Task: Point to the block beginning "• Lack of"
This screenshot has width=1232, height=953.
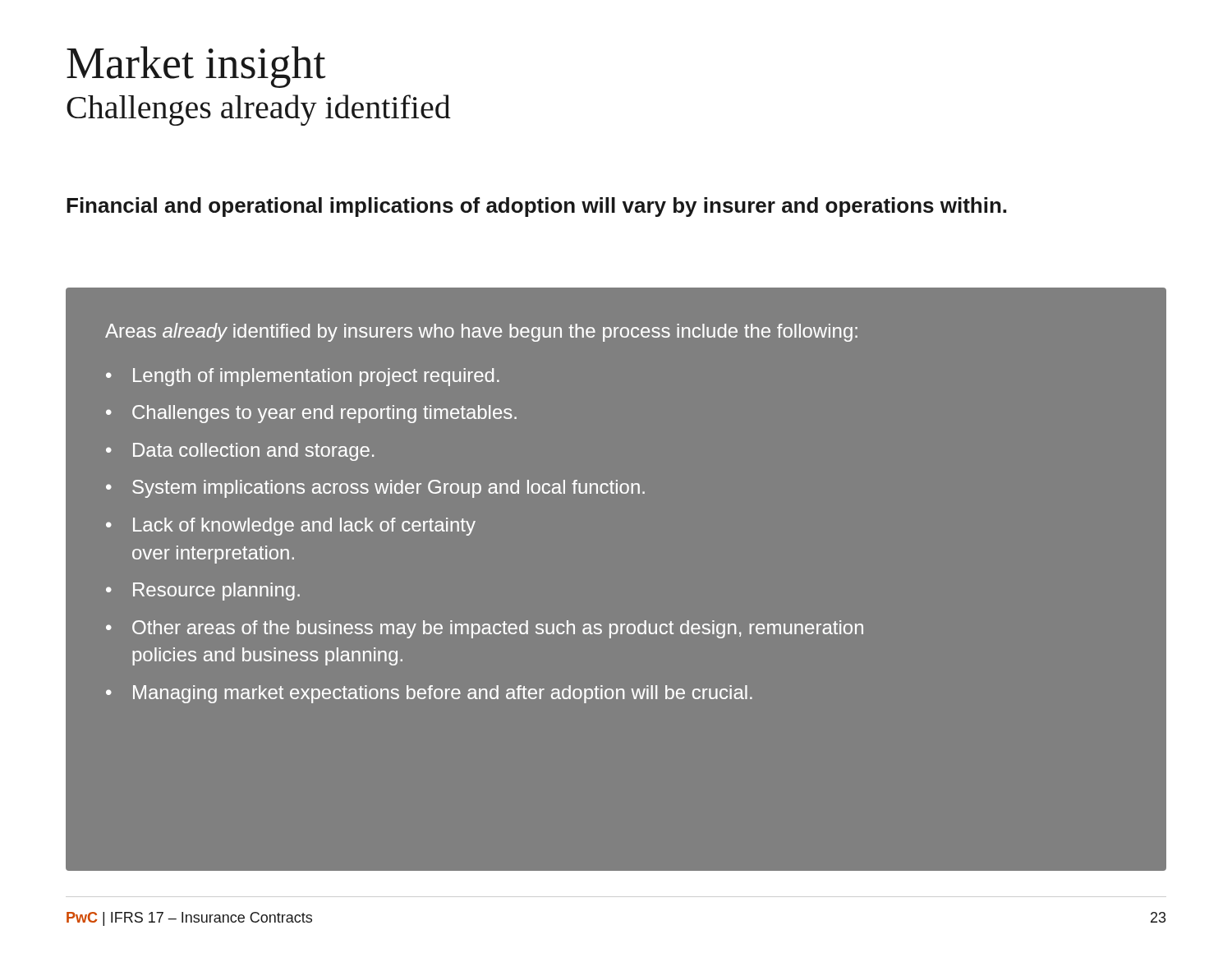Action: click(291, 527)
